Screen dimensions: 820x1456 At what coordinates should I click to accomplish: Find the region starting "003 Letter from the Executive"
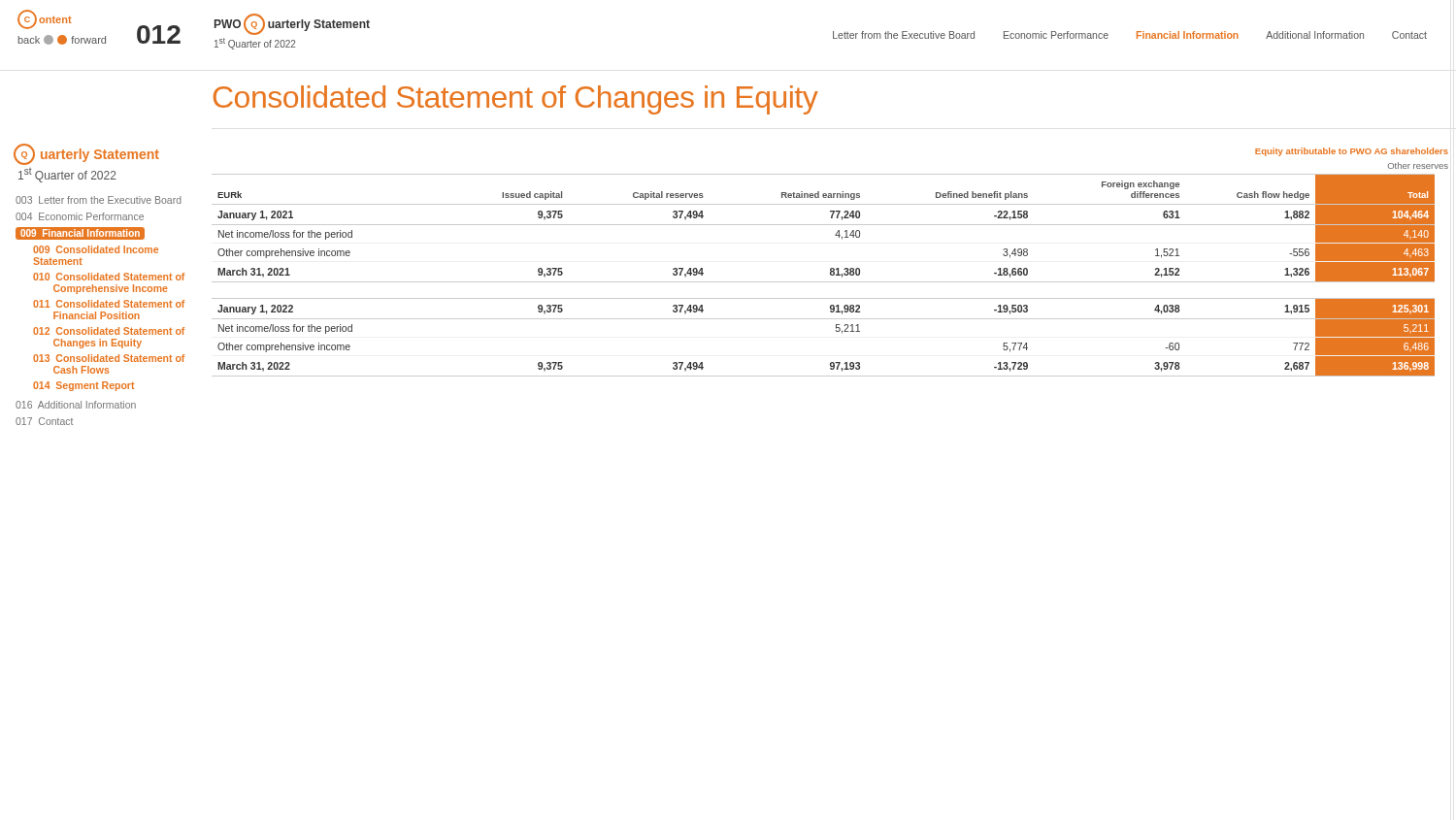(x=99, y=200)
